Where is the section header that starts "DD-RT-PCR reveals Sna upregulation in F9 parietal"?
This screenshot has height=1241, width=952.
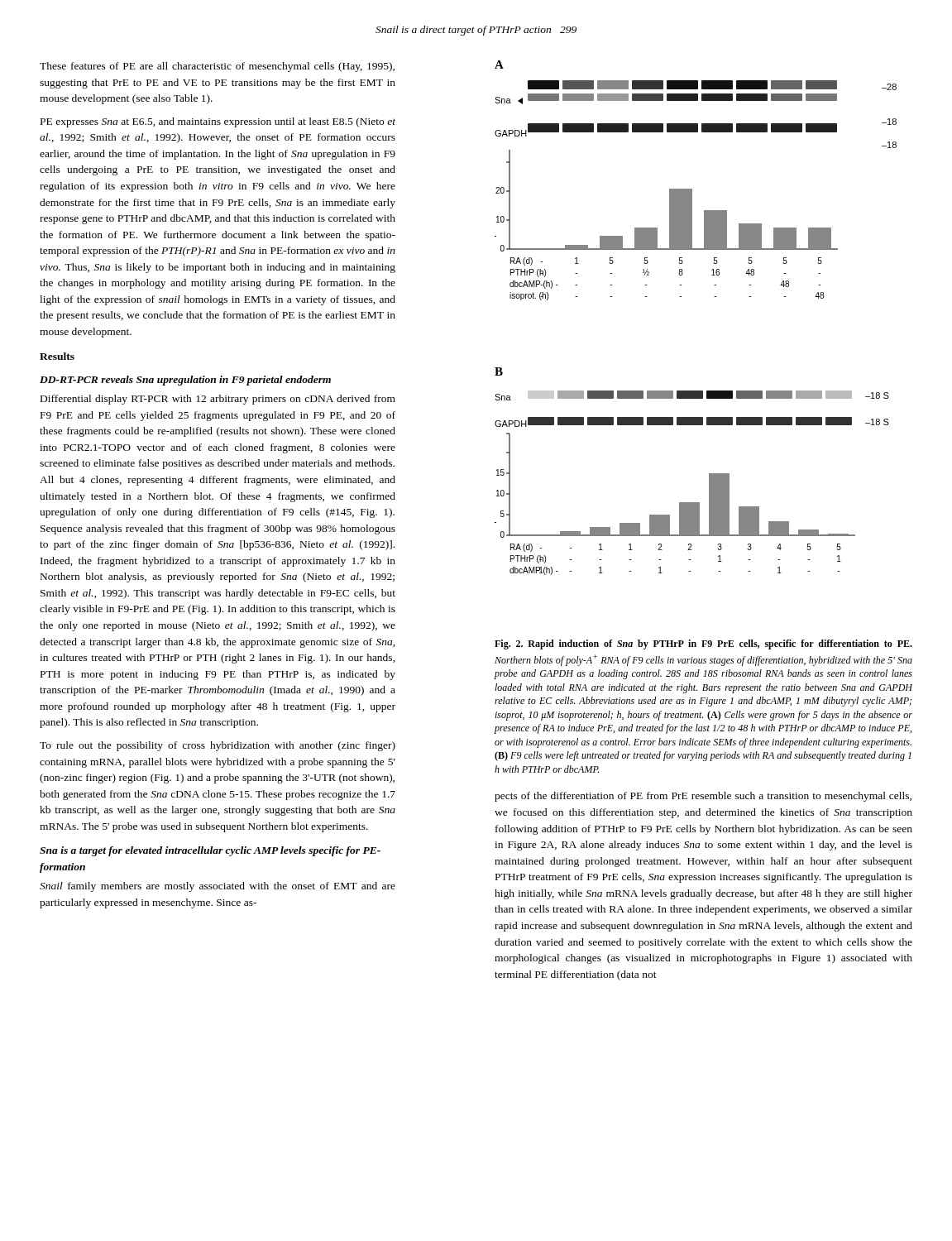click(x=185, y=379)
